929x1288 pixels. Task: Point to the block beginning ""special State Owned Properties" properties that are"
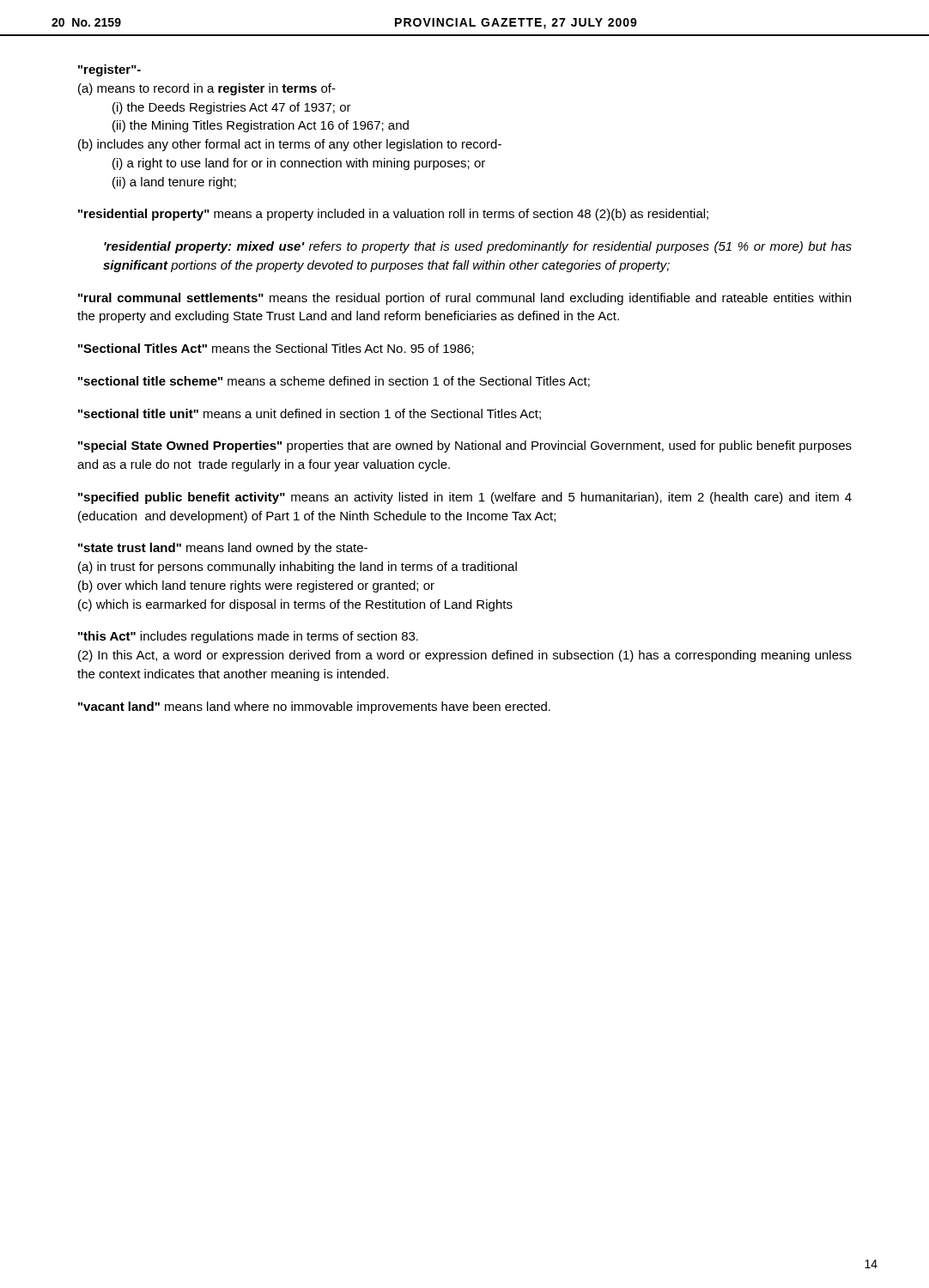point(464,455)
